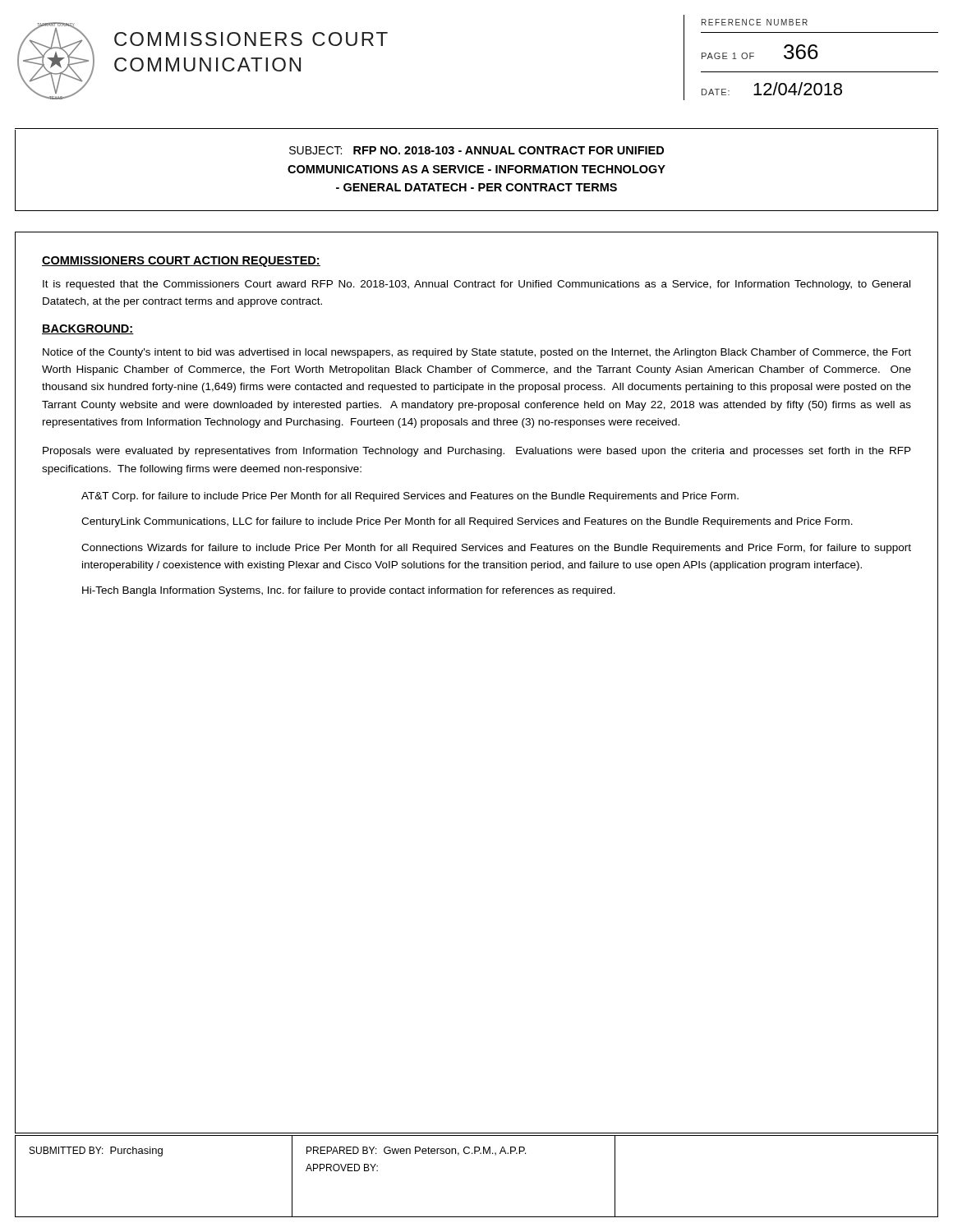
Task: Find a table
Action: pos(476,1176)
